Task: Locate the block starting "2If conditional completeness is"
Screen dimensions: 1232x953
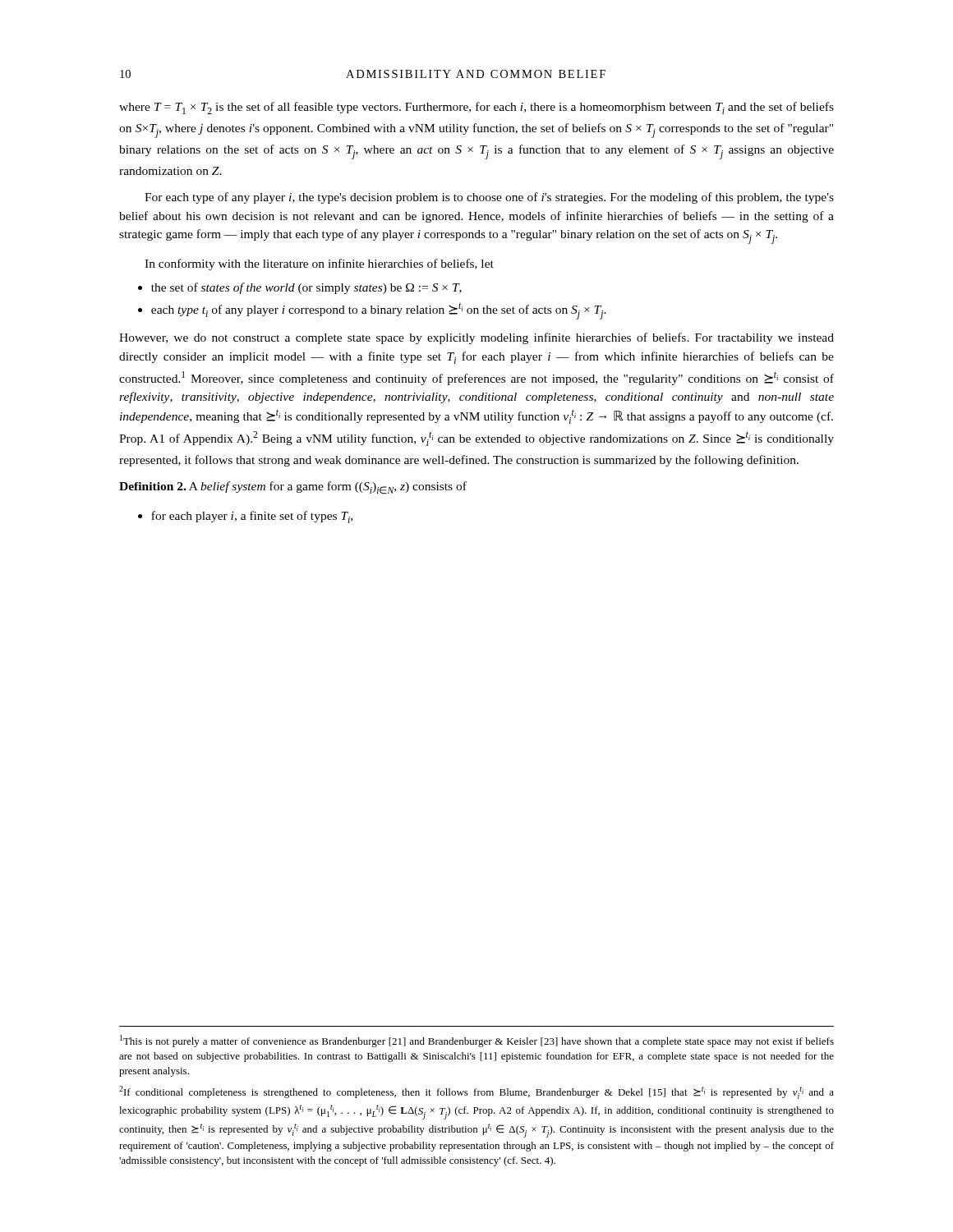Action: pos(476,1126)
